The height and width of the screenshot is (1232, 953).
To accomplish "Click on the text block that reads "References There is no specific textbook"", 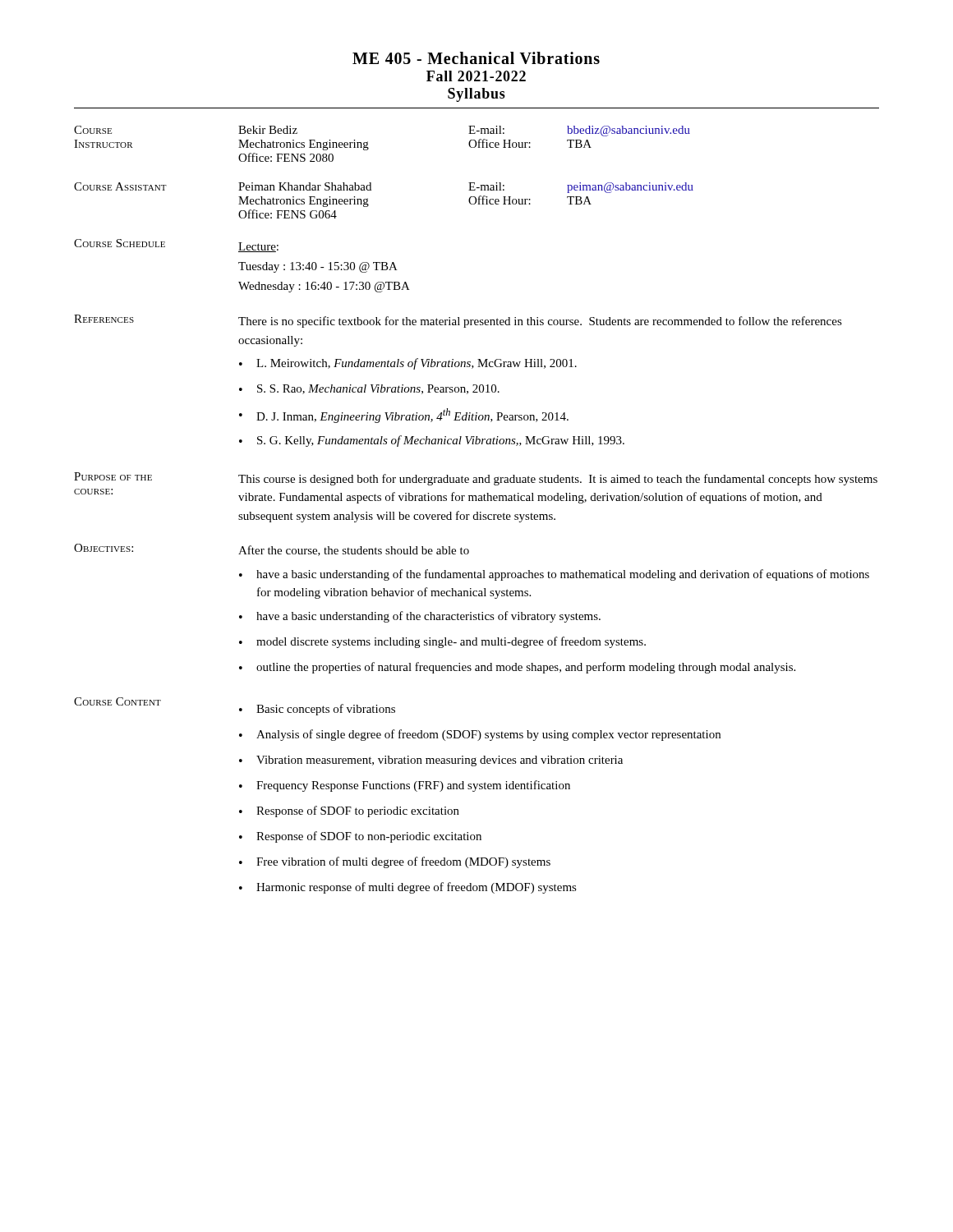I will 476,331.
